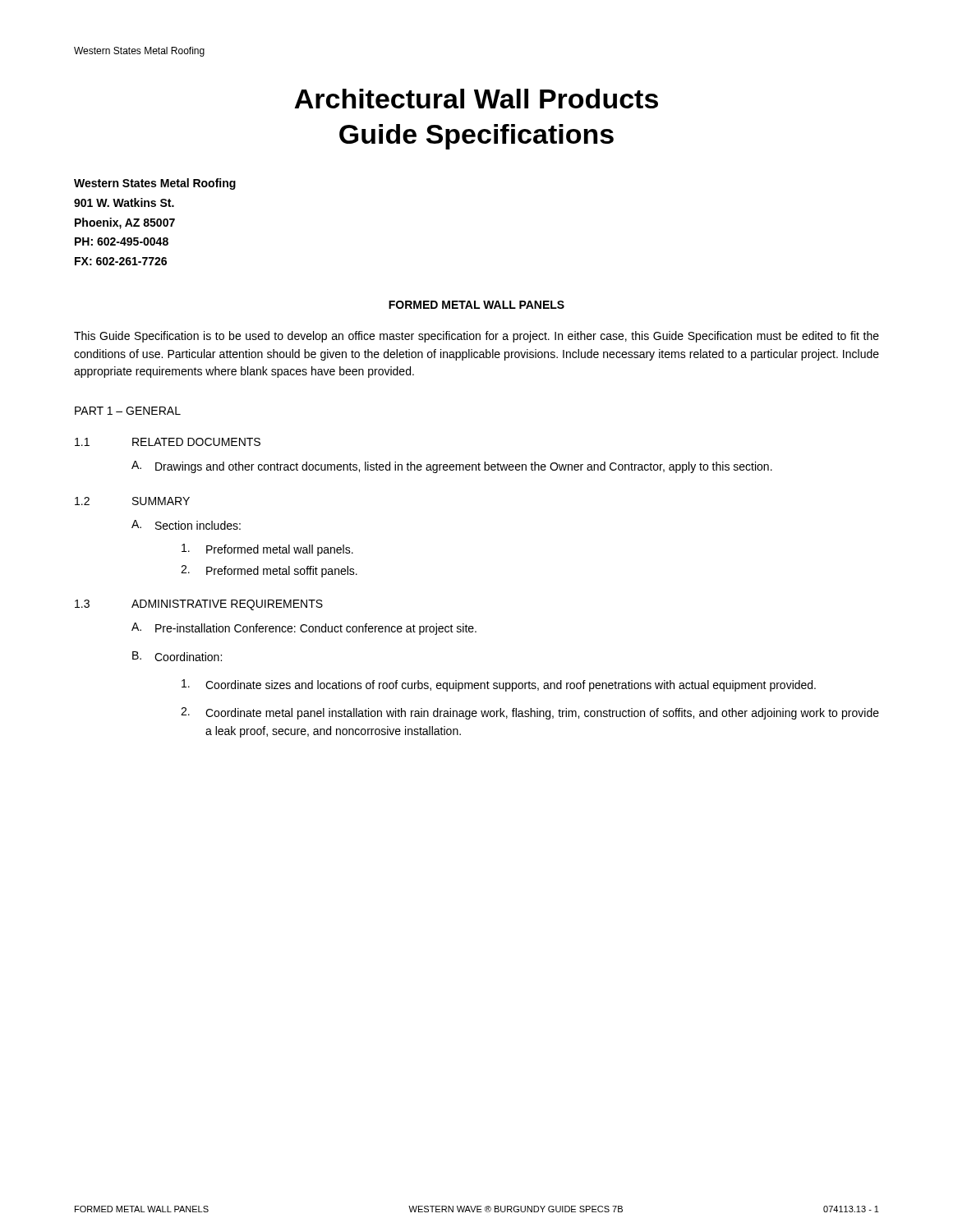This screenshot has width=953, height=1232.
Task: Point to the element starting "PART 1 – GENERAL"
Action: 127,411
